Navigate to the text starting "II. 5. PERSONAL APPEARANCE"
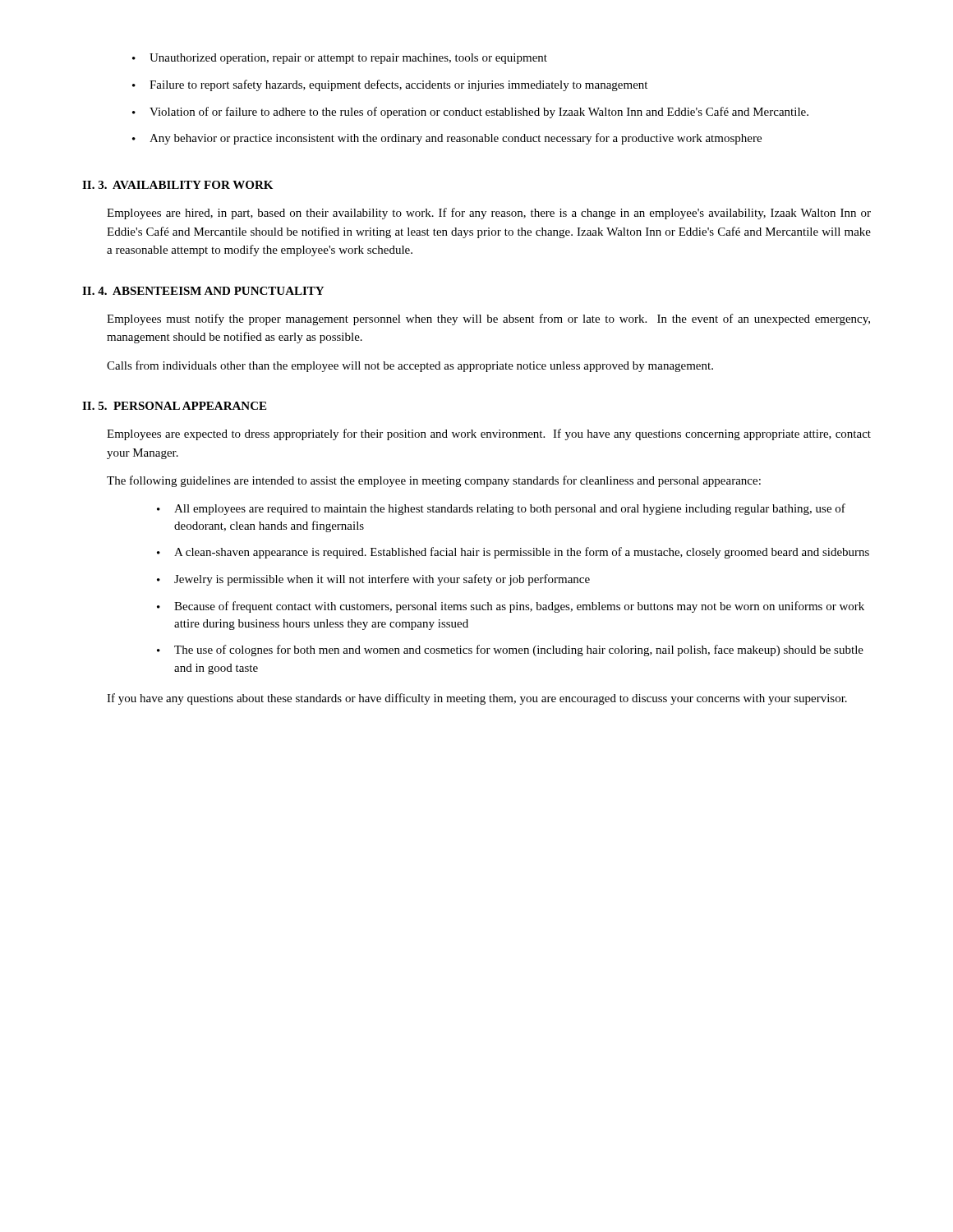The width and height of the screenshot is (953, 1232). (x=175, y=406)
